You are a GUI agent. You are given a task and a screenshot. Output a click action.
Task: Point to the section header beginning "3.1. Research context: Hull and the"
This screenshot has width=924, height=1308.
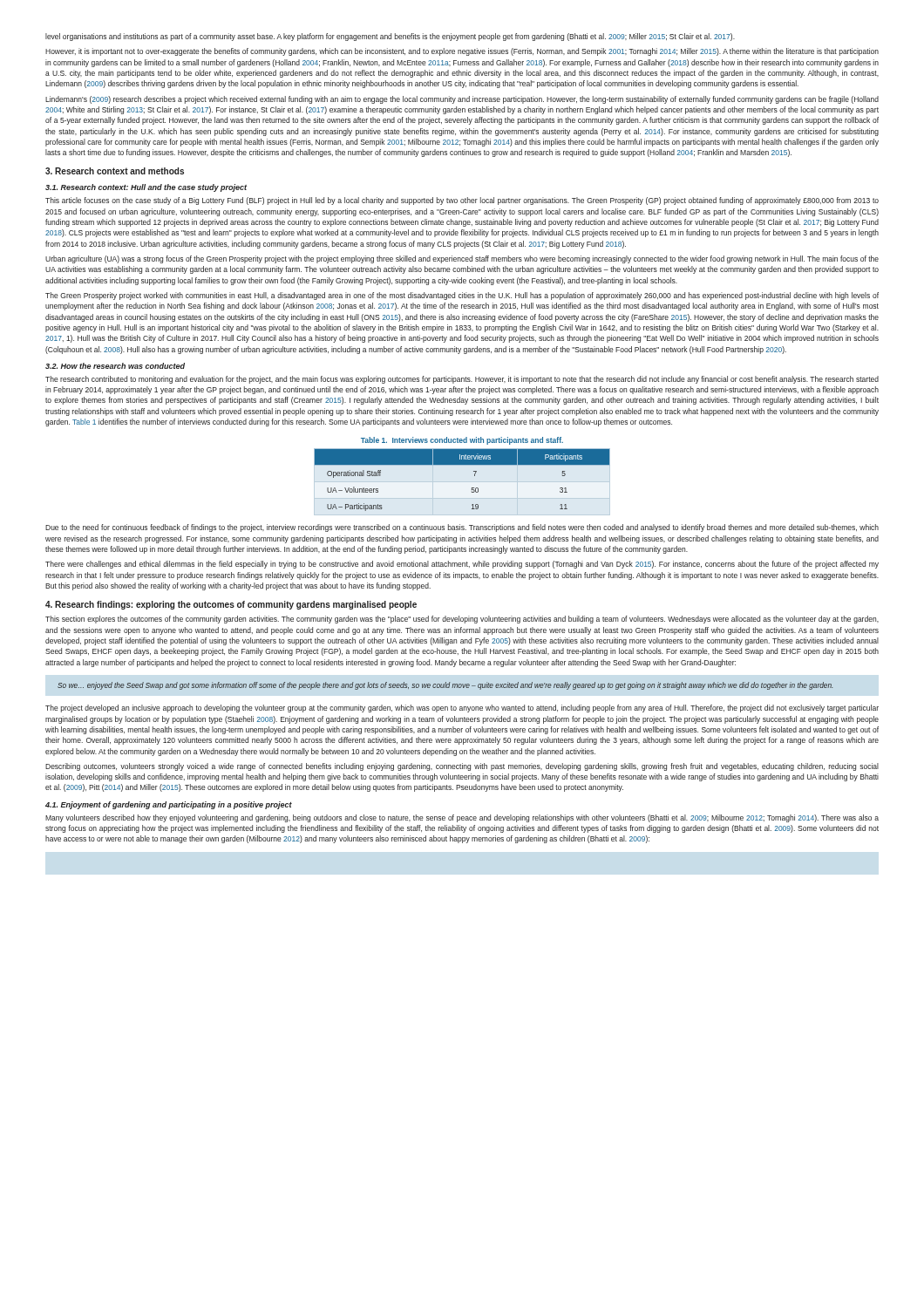coord(146,188)
